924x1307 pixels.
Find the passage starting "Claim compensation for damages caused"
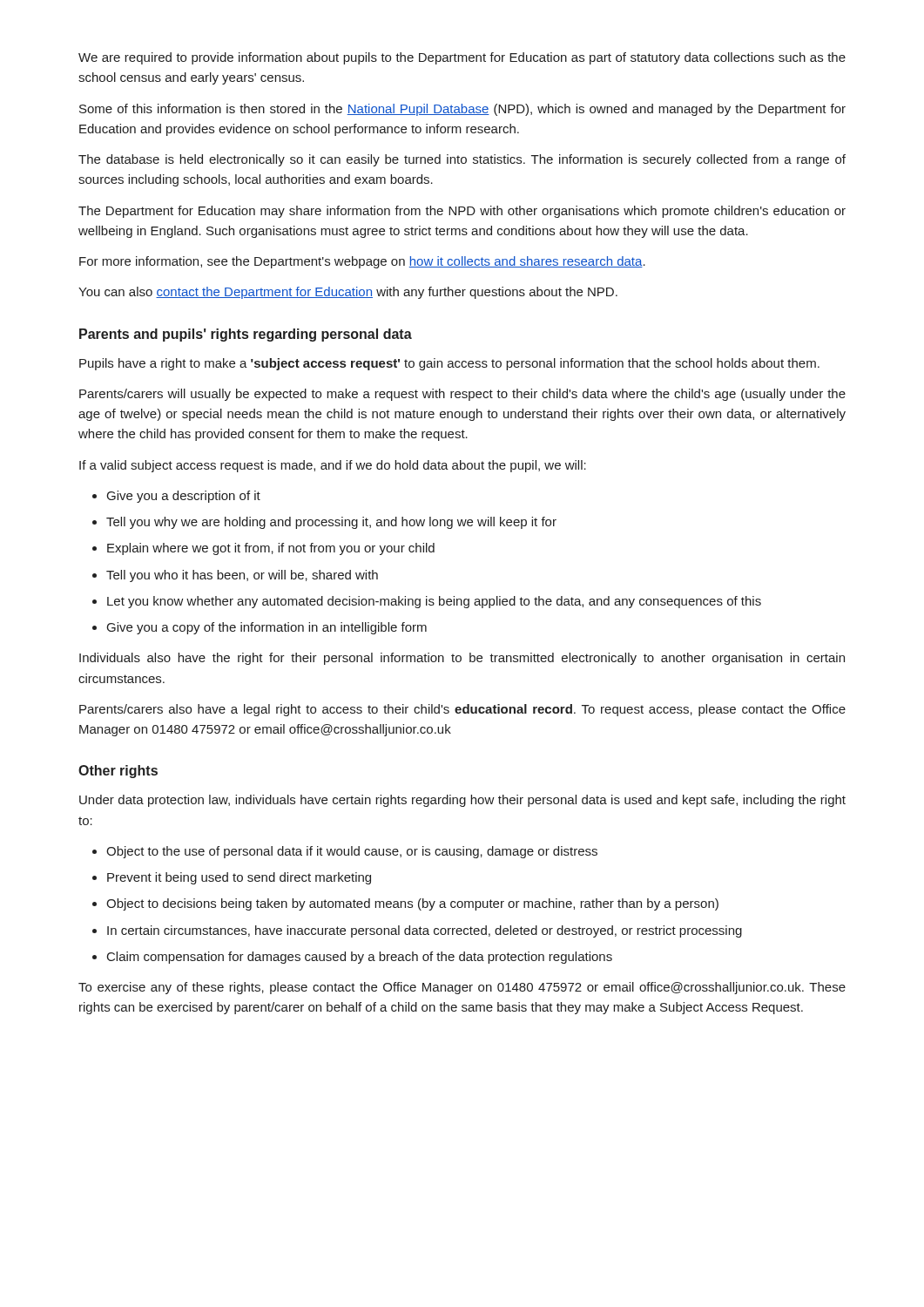pyautogui.click(x=359, y=956)
